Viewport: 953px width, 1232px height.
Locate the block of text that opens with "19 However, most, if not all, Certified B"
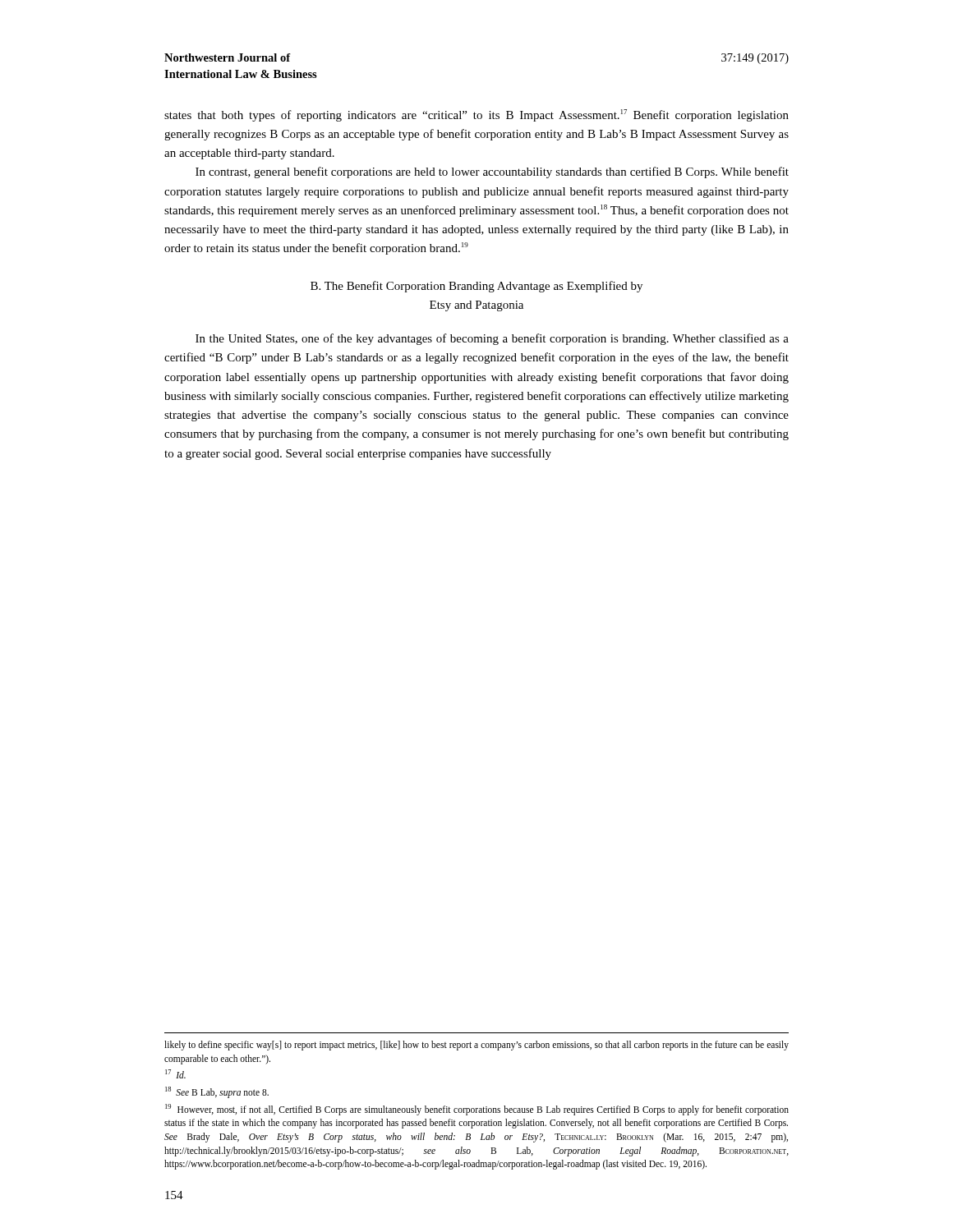476,1136
